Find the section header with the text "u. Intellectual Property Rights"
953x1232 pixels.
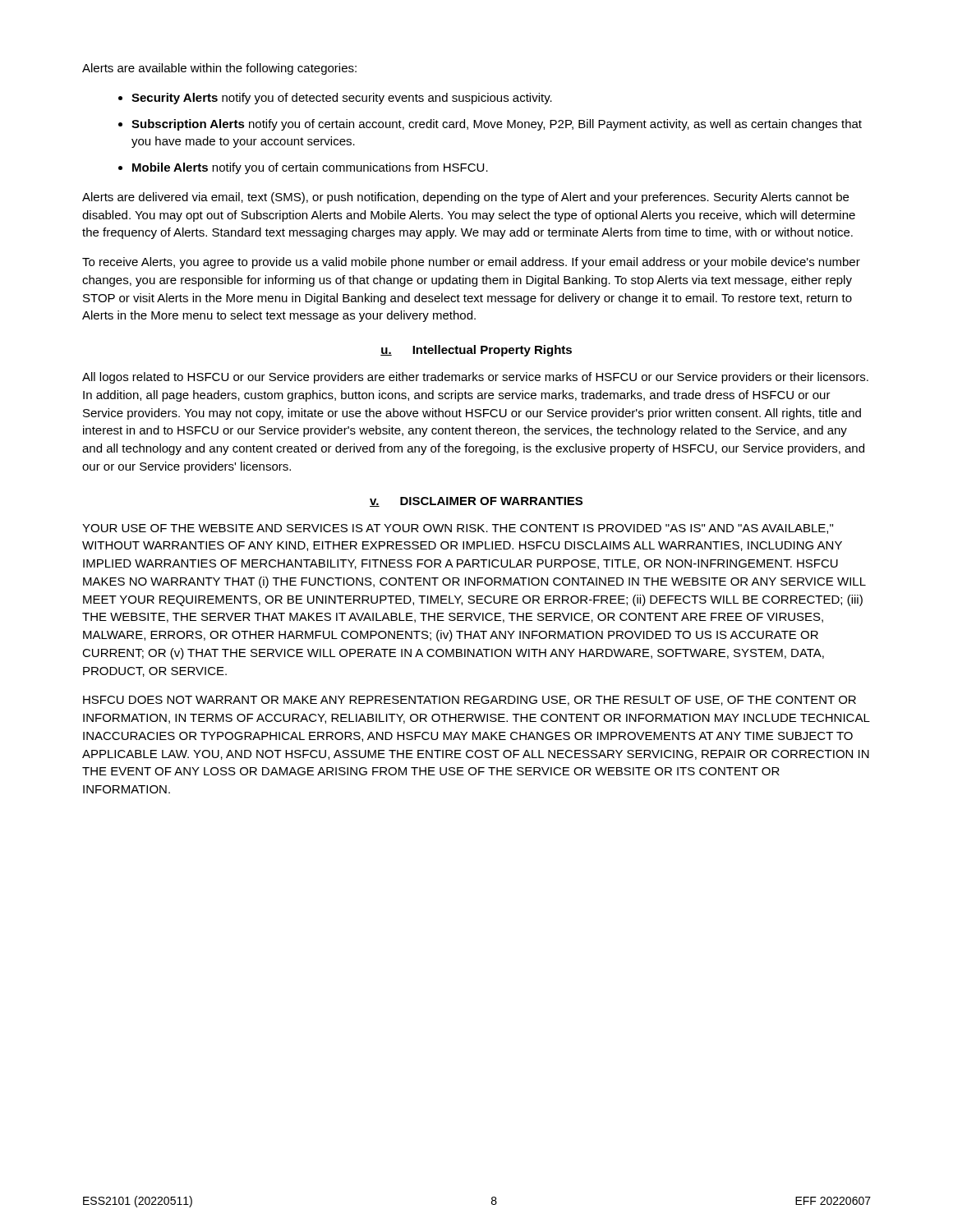coord(476,349)
